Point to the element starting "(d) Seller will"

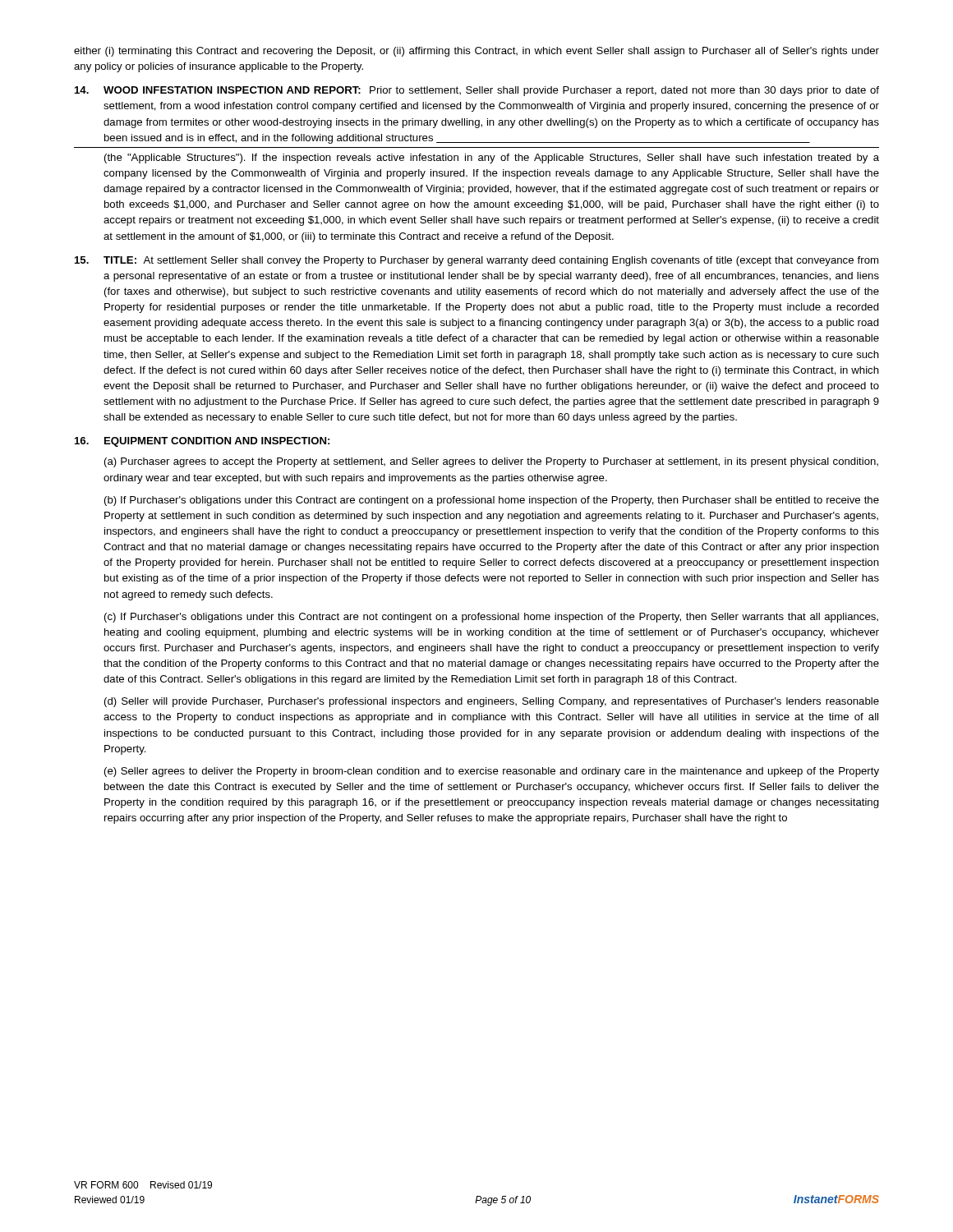tap(491, 725)
